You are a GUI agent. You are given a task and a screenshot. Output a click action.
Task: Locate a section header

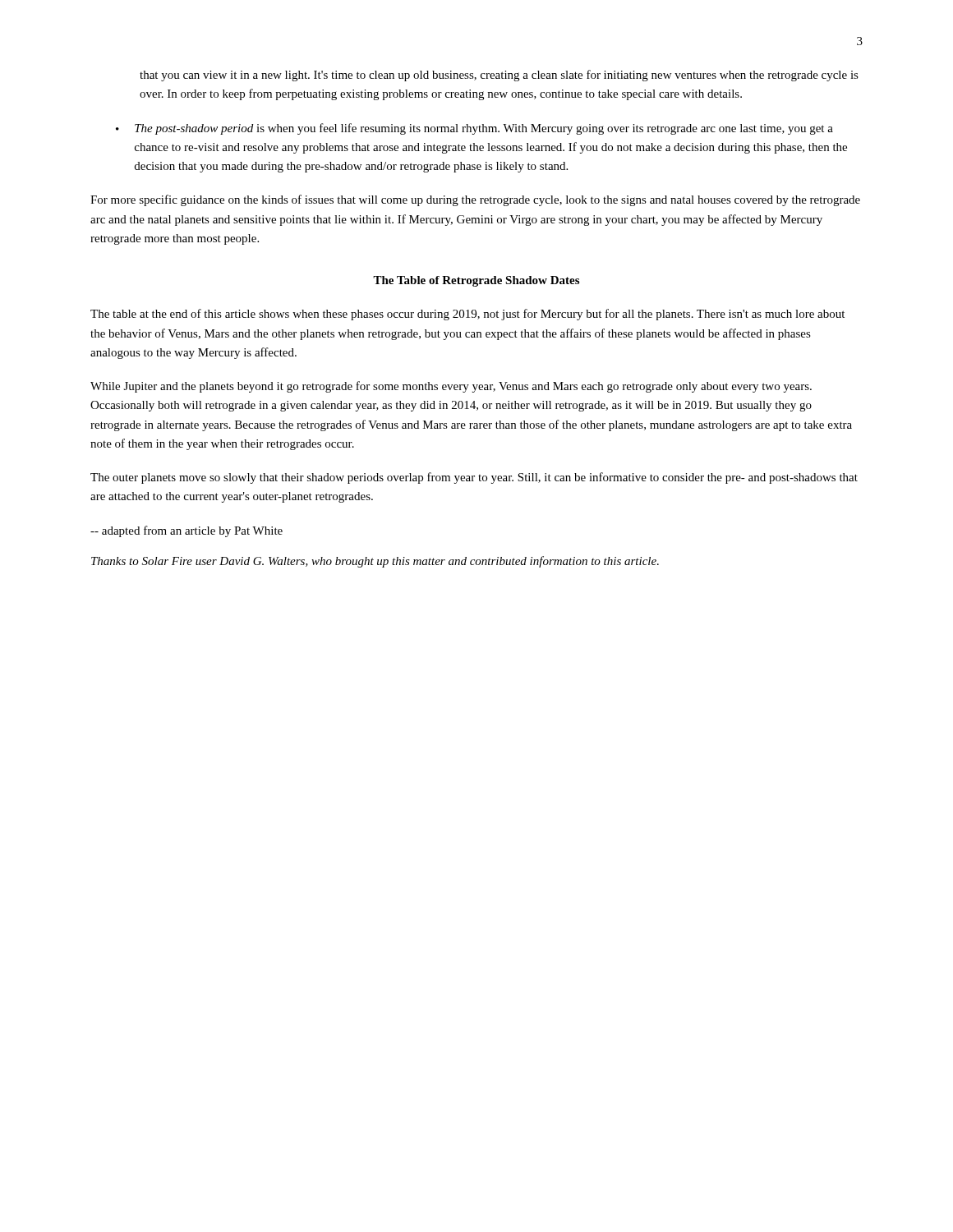[476, 280]
